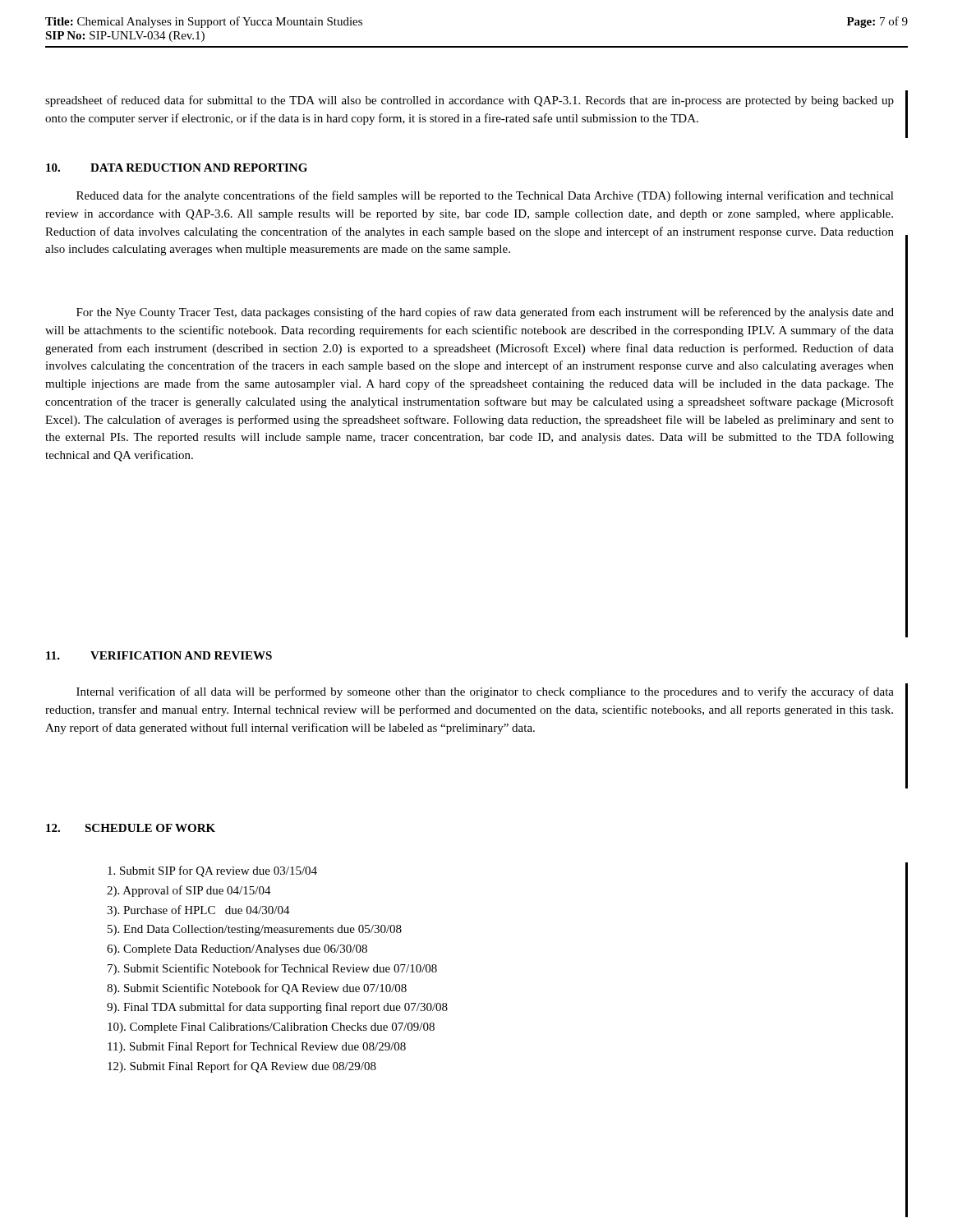Image resolution: width=953 pixels, height=1232 pixels.
Task: Locate the passage starting "9). Final TDA submittal"
Action: pos(277,1007)
